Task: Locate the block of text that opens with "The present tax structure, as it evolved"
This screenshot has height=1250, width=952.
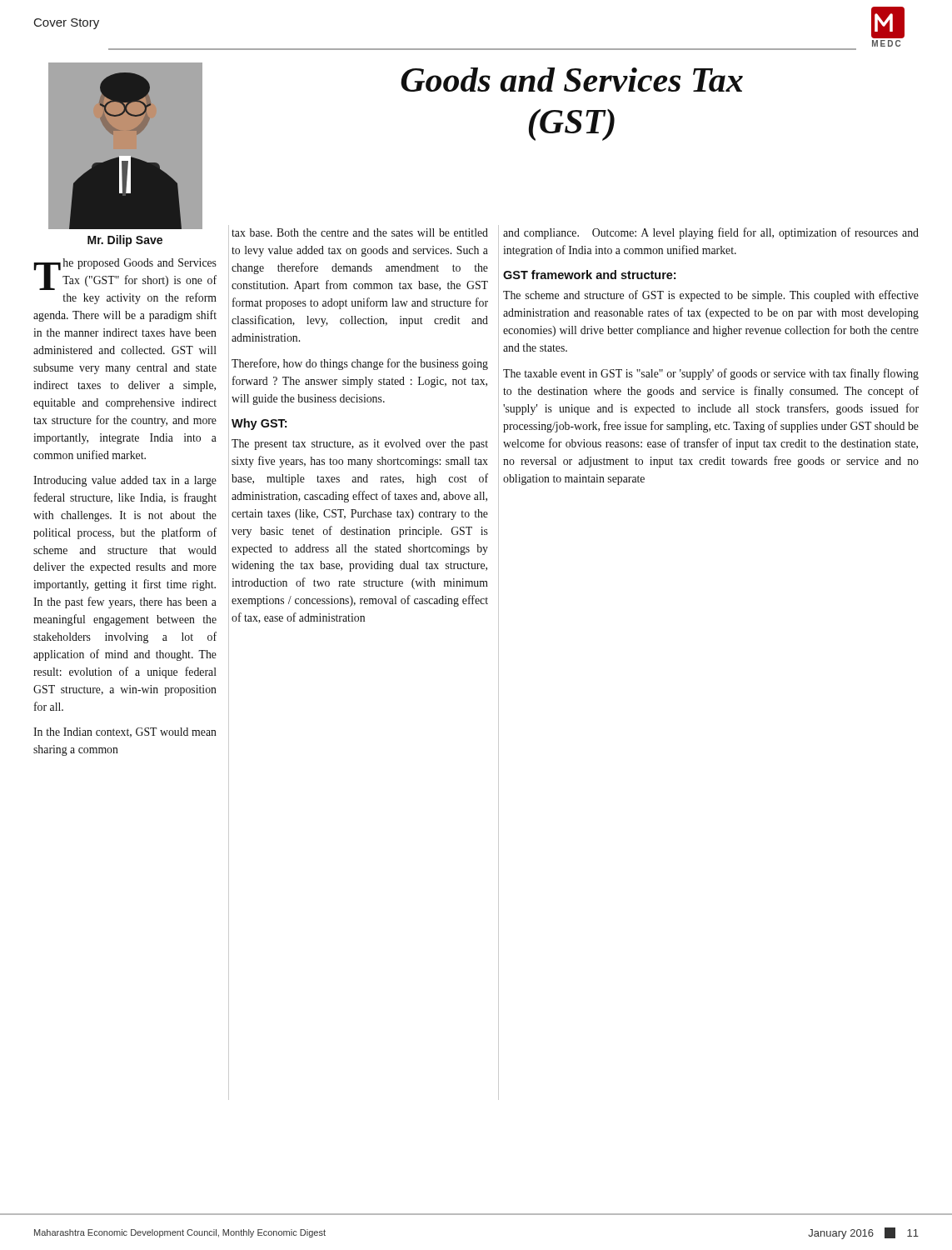Action: pos(360,531)
